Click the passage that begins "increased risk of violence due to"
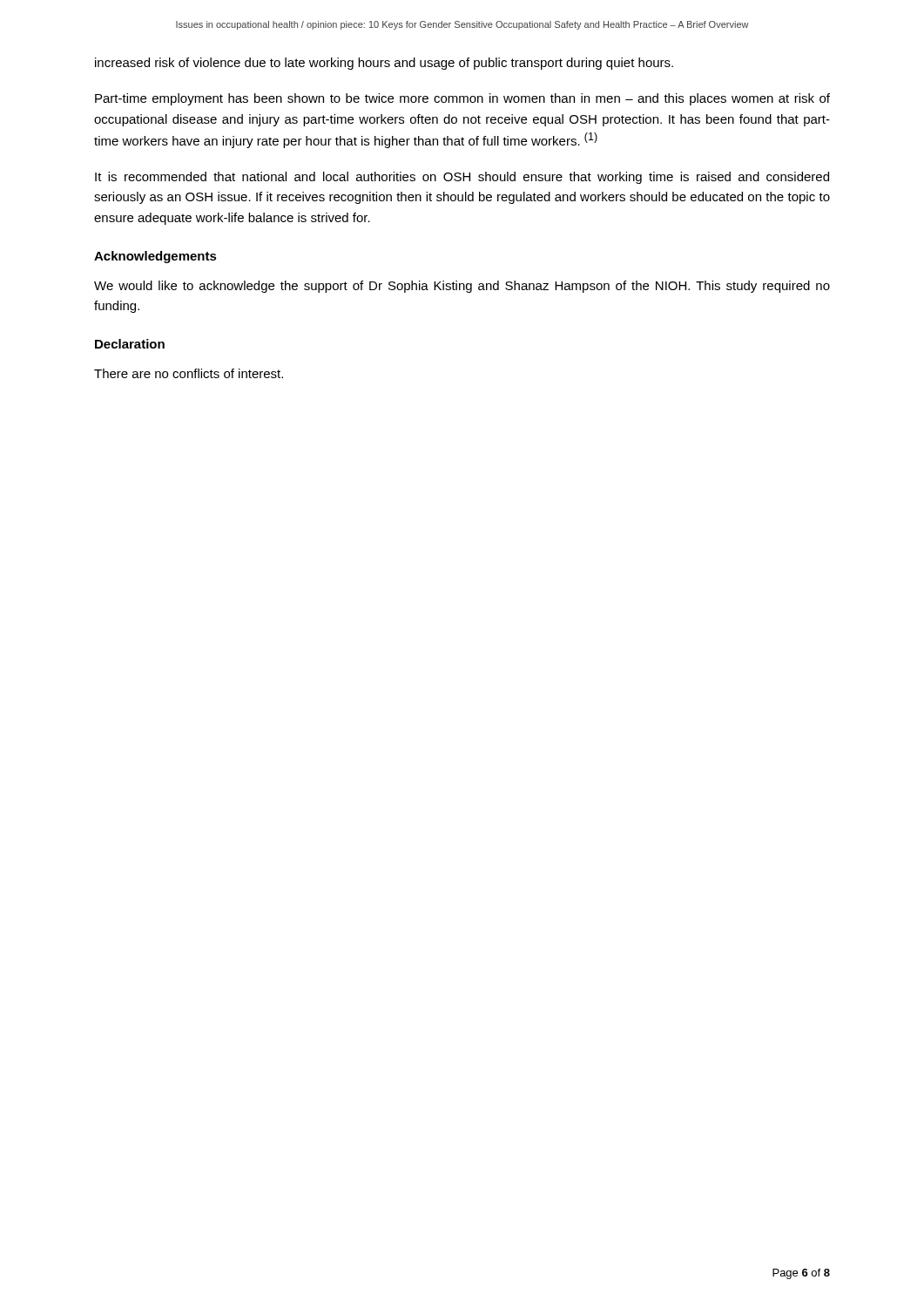The height and width of the screenshot is (1307, 924). (384, 62)
